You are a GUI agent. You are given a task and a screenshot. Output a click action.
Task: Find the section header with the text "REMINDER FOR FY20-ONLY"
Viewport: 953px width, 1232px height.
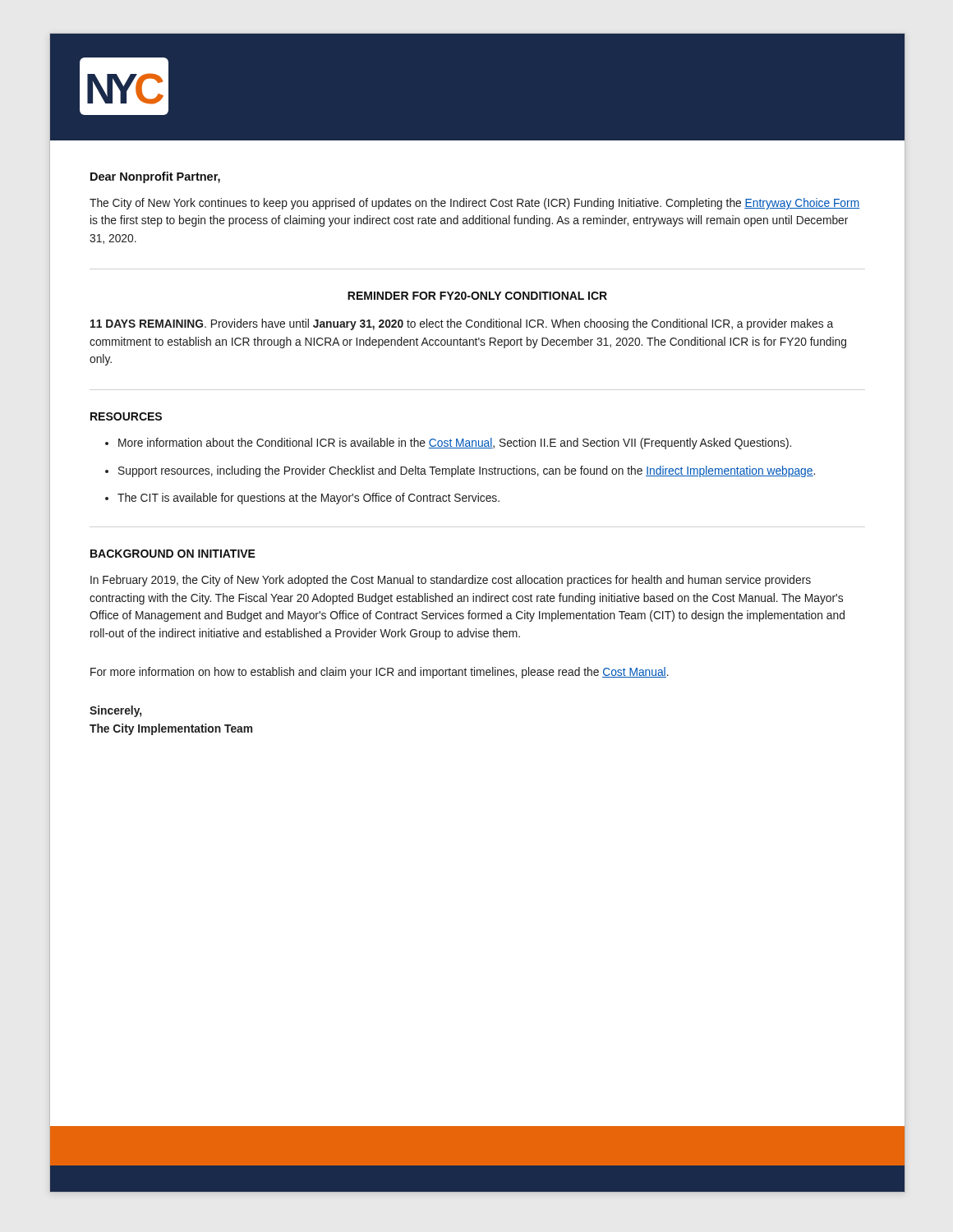(x=477, y=296)
